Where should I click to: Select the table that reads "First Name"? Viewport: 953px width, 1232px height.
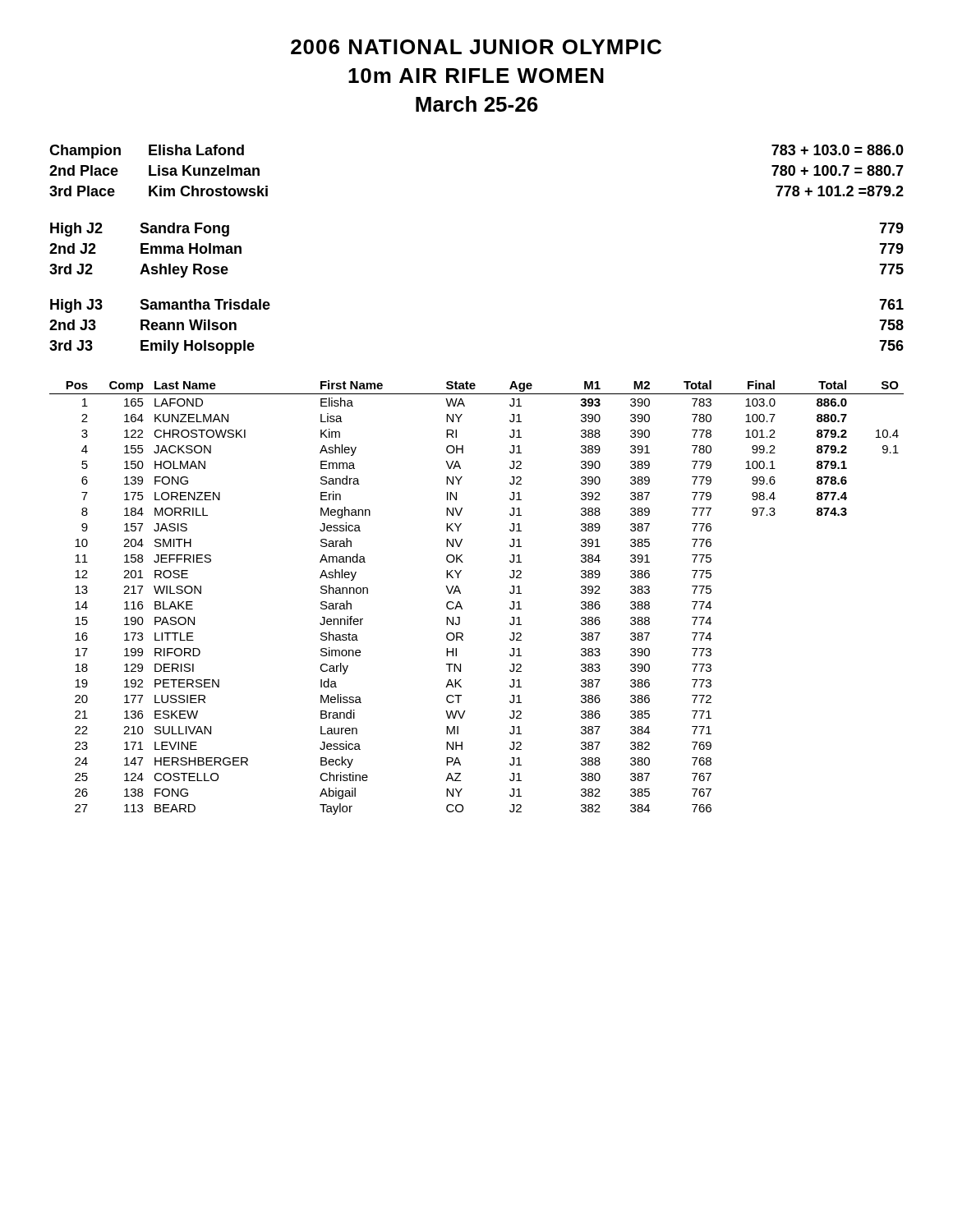pyautogui.click(x=476, y=596)
